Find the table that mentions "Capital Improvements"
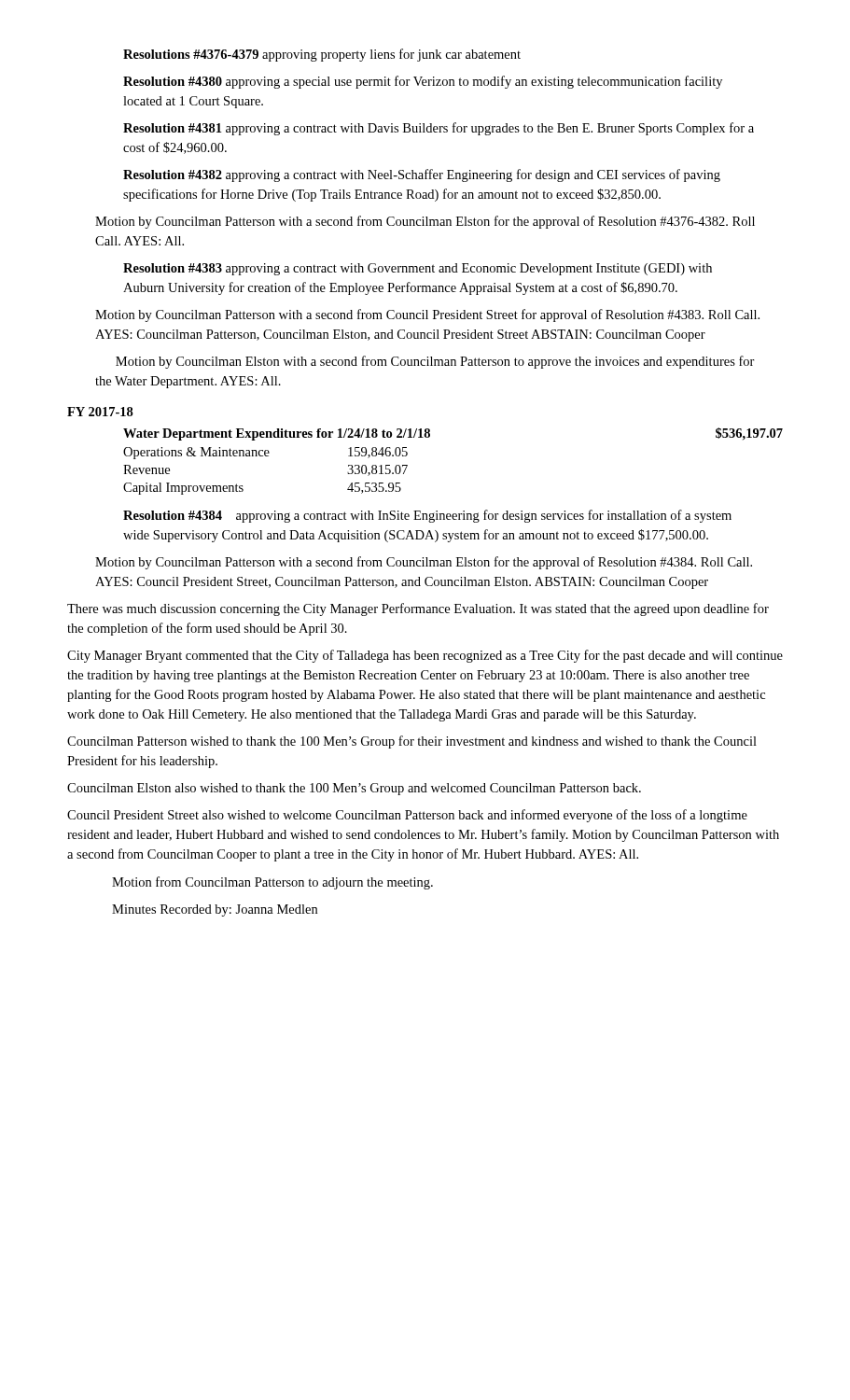 453,461
